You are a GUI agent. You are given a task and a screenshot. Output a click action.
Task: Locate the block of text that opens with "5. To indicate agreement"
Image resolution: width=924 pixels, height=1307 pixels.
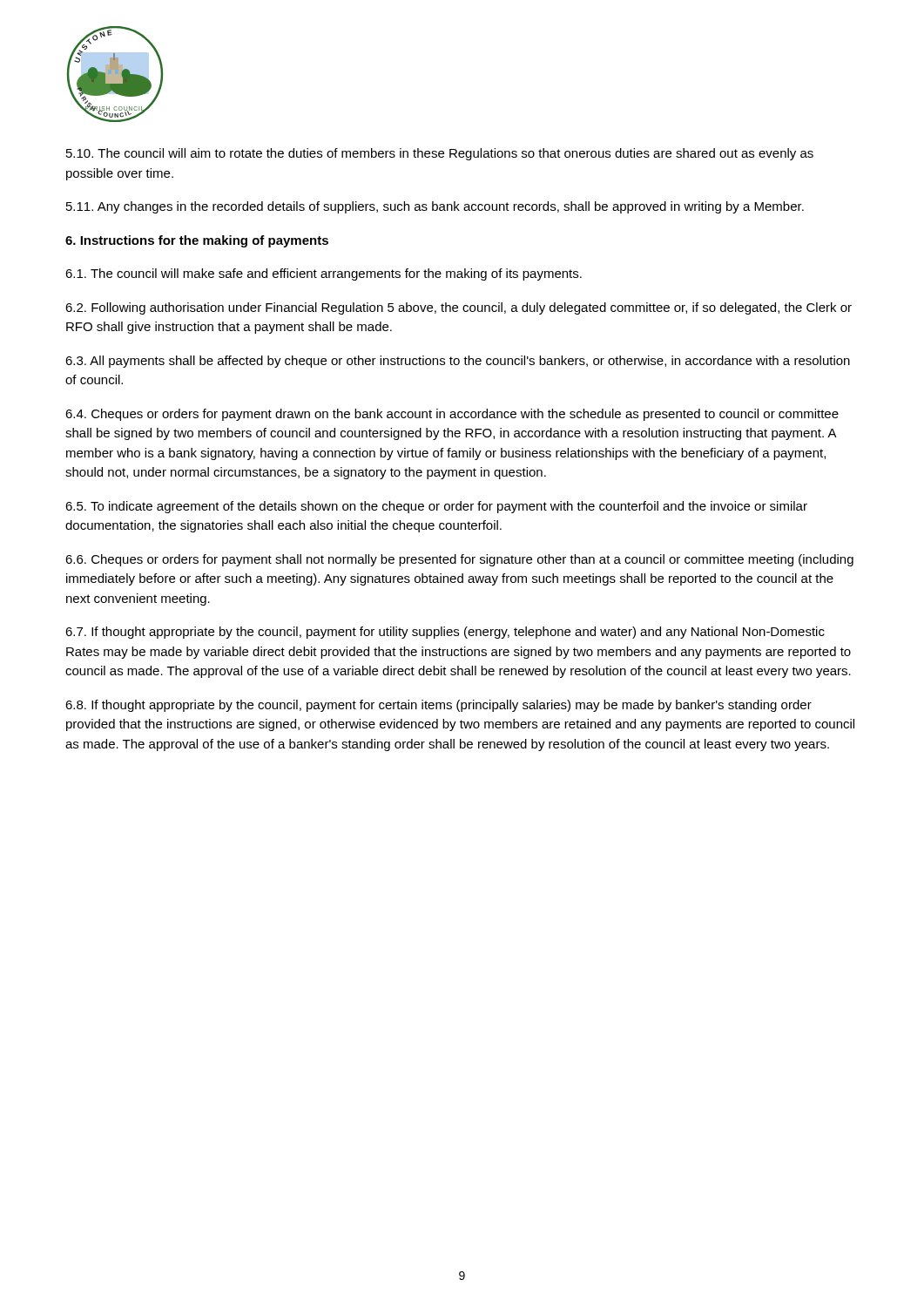(x=436, y=515)
